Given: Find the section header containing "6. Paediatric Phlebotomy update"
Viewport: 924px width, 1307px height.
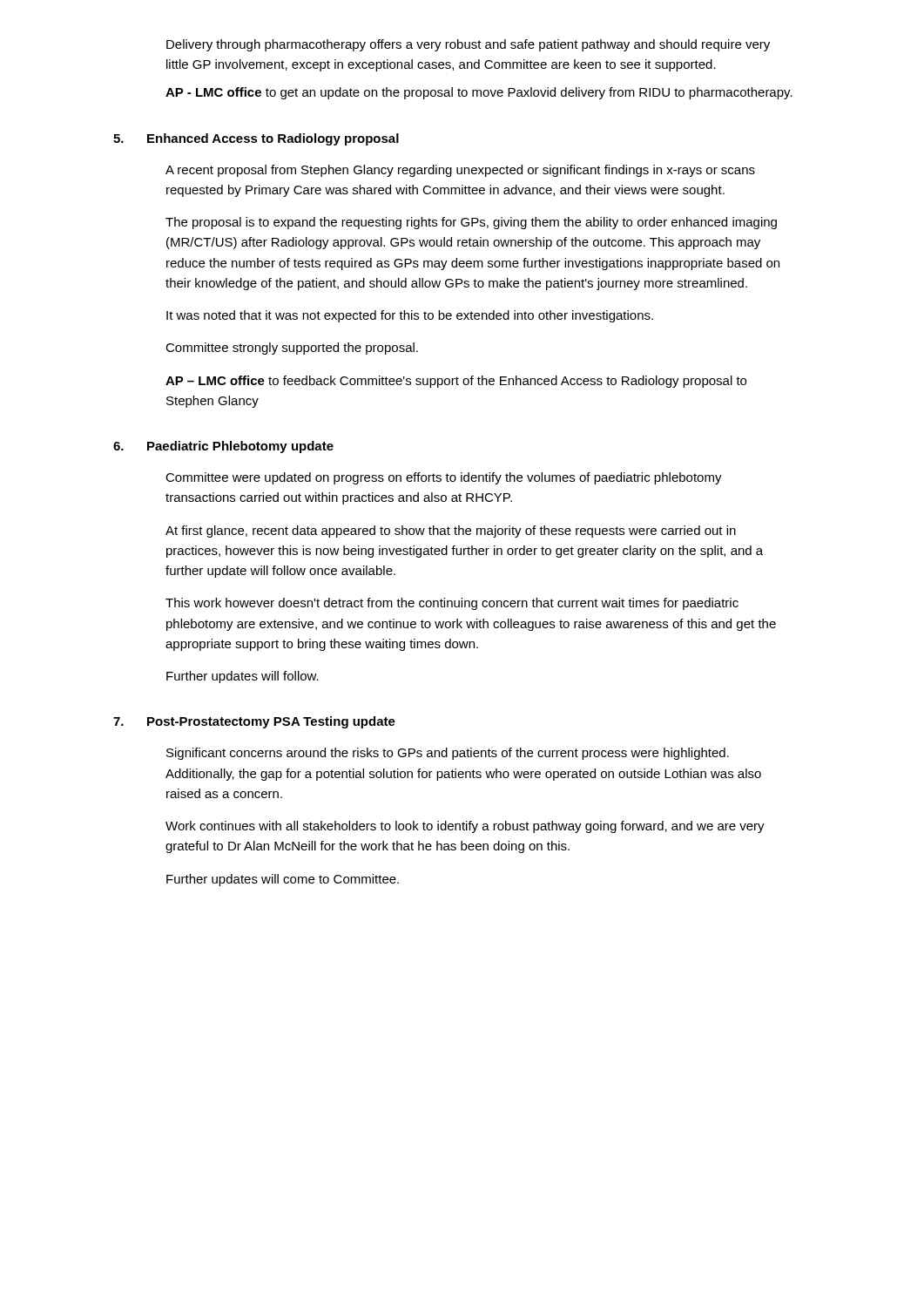Looking at the screenshot, I should (x=223, y=446).
